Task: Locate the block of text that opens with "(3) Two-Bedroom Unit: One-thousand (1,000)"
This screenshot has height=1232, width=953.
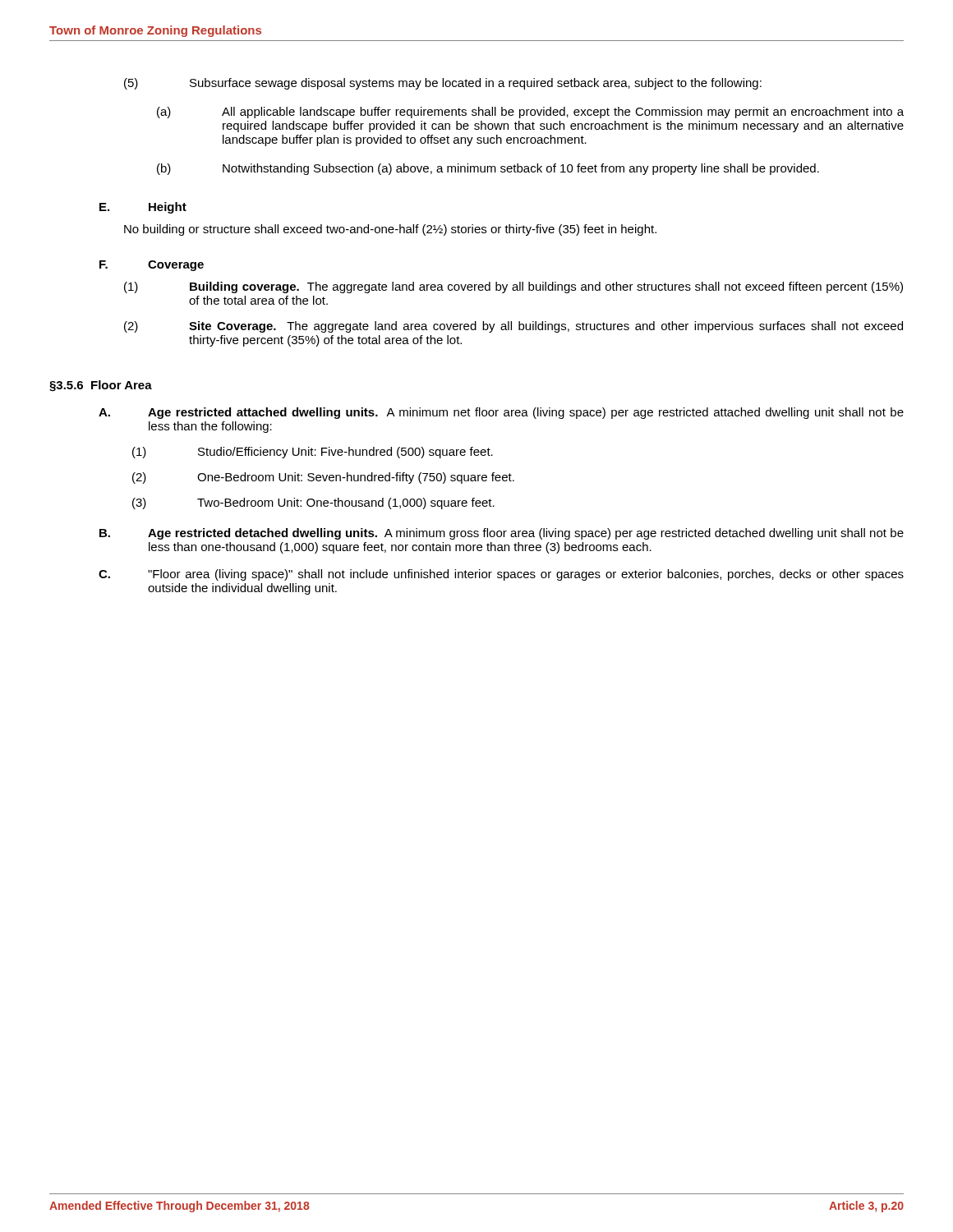Action: pos(476,502)
